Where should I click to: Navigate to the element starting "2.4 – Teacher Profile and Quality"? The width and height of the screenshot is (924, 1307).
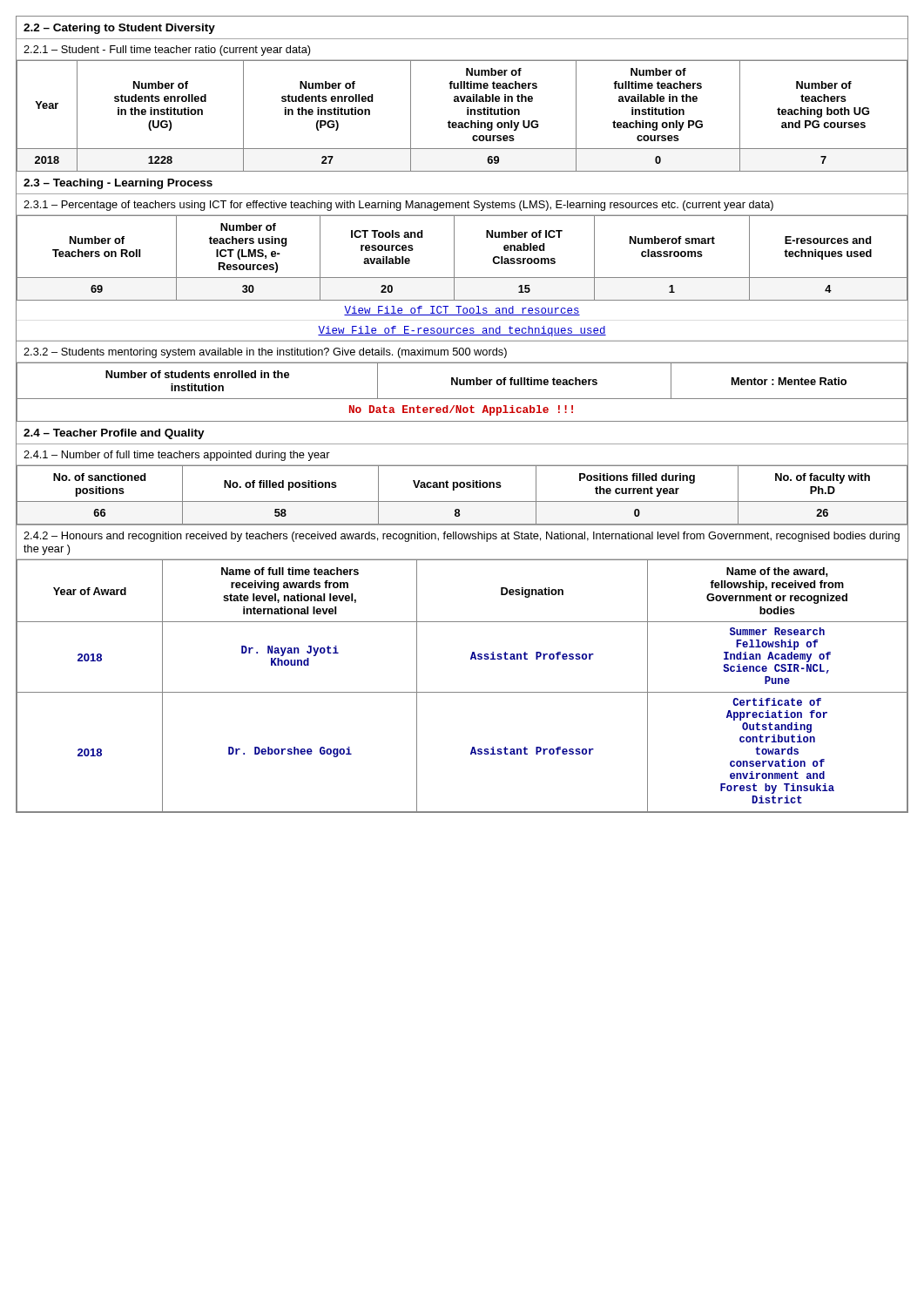tap(114, 433)
